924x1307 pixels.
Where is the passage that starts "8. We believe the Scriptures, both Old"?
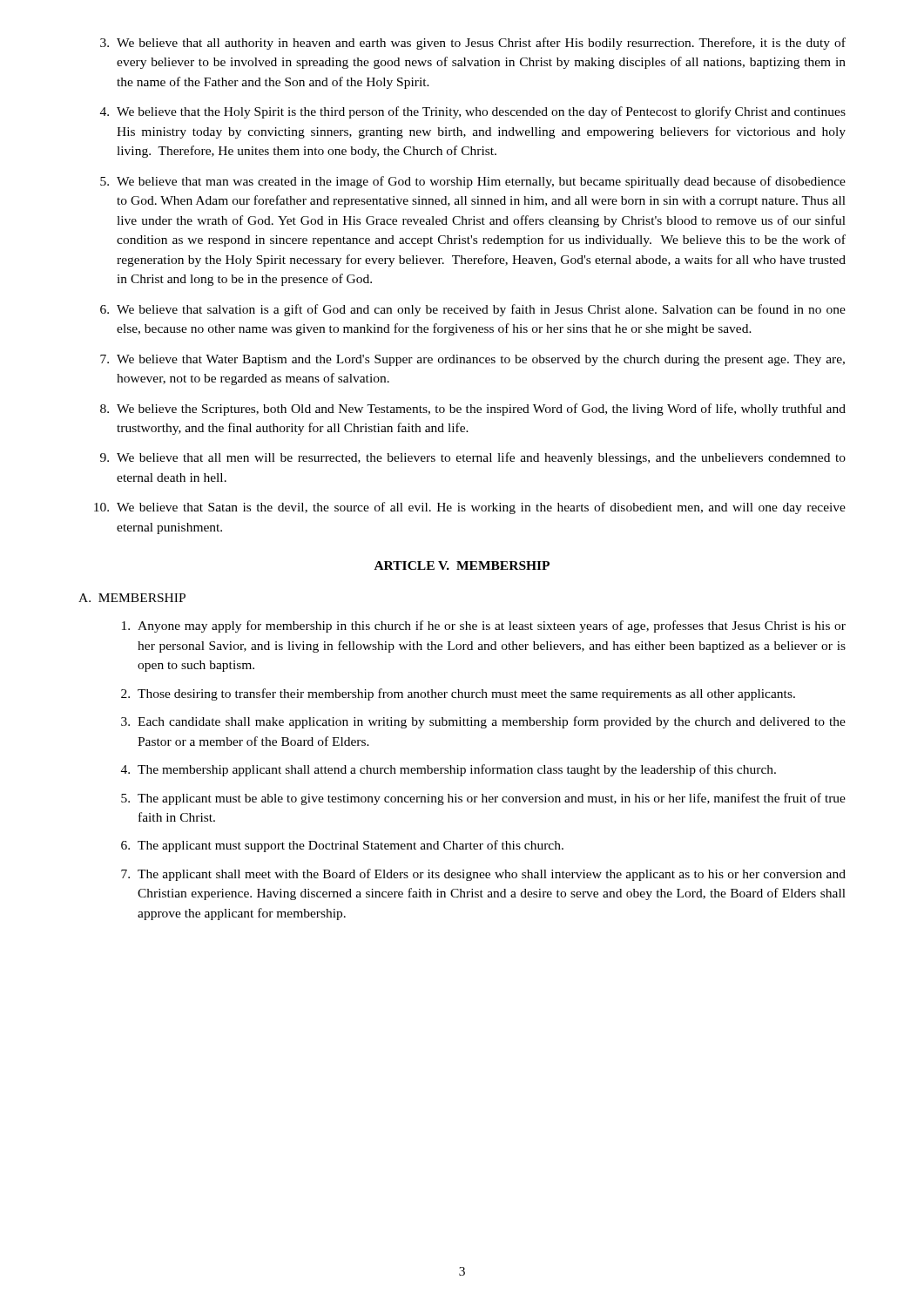[x=462, y=418]
